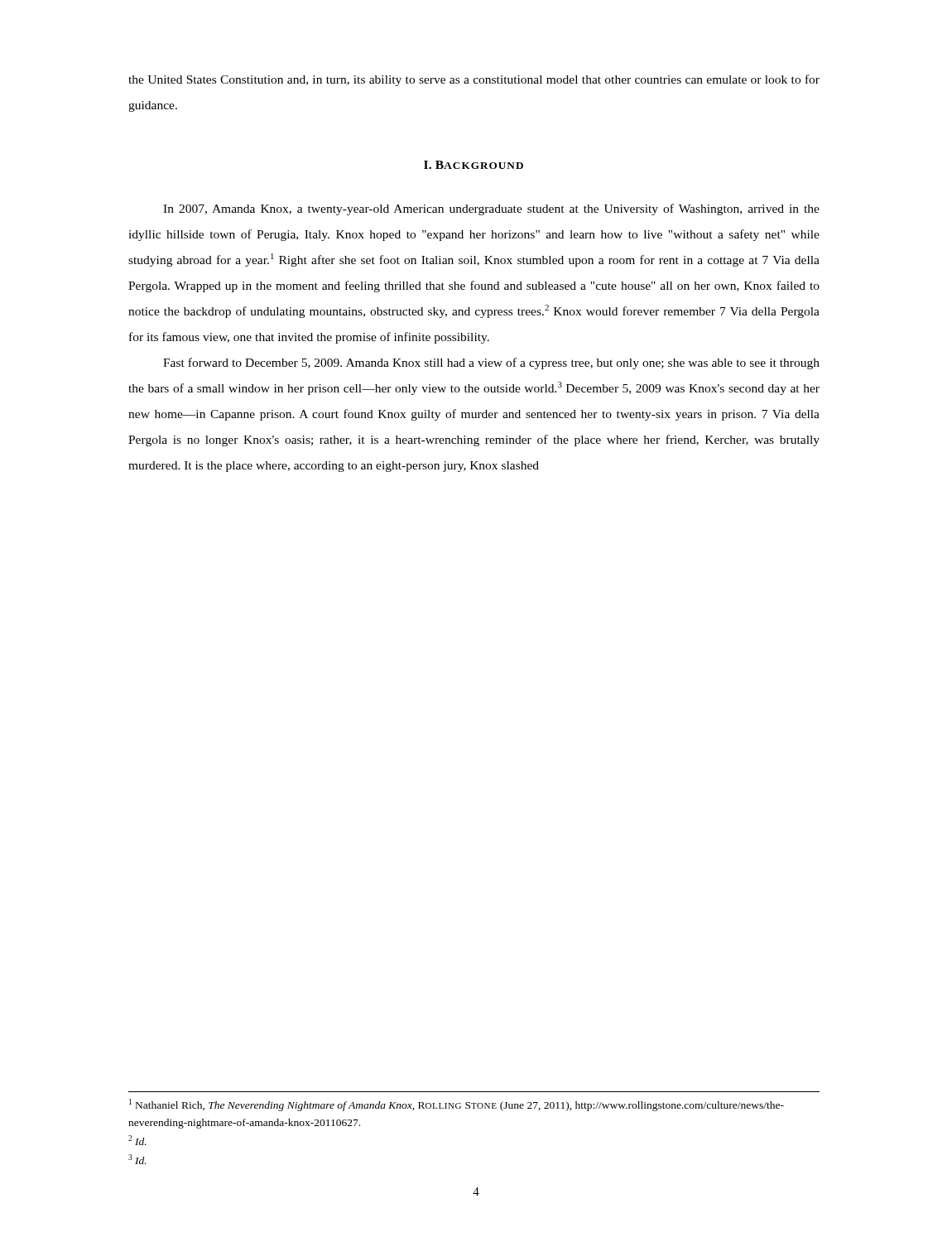Image resolution: width=952 pixels, height=1242 pixels.
Task: Find "I. BACKGROUND" on this page
Action: coord(474,164)
